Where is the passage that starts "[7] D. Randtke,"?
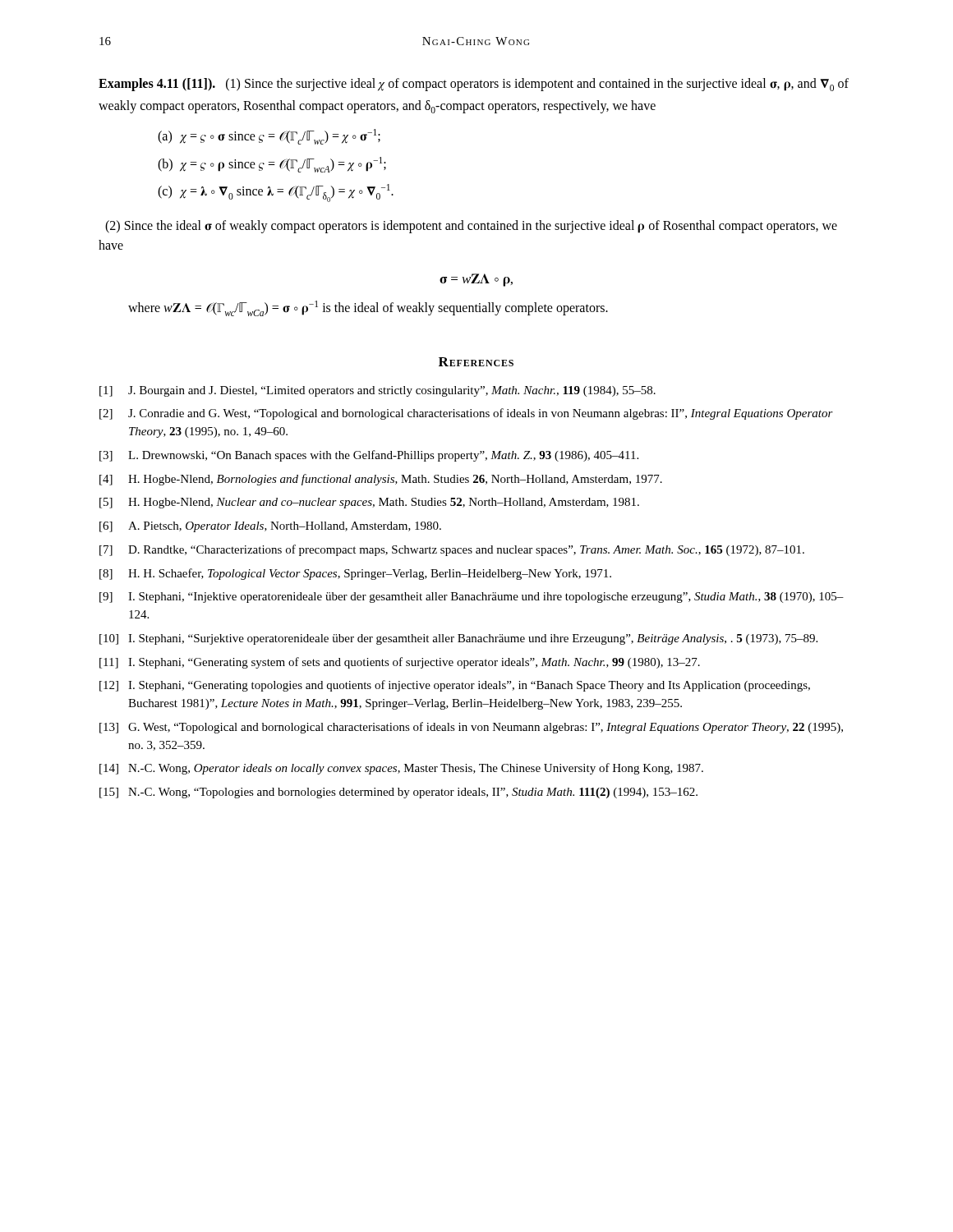The width and height of the screenshot is (953, 1232). (x=476, y=550)
